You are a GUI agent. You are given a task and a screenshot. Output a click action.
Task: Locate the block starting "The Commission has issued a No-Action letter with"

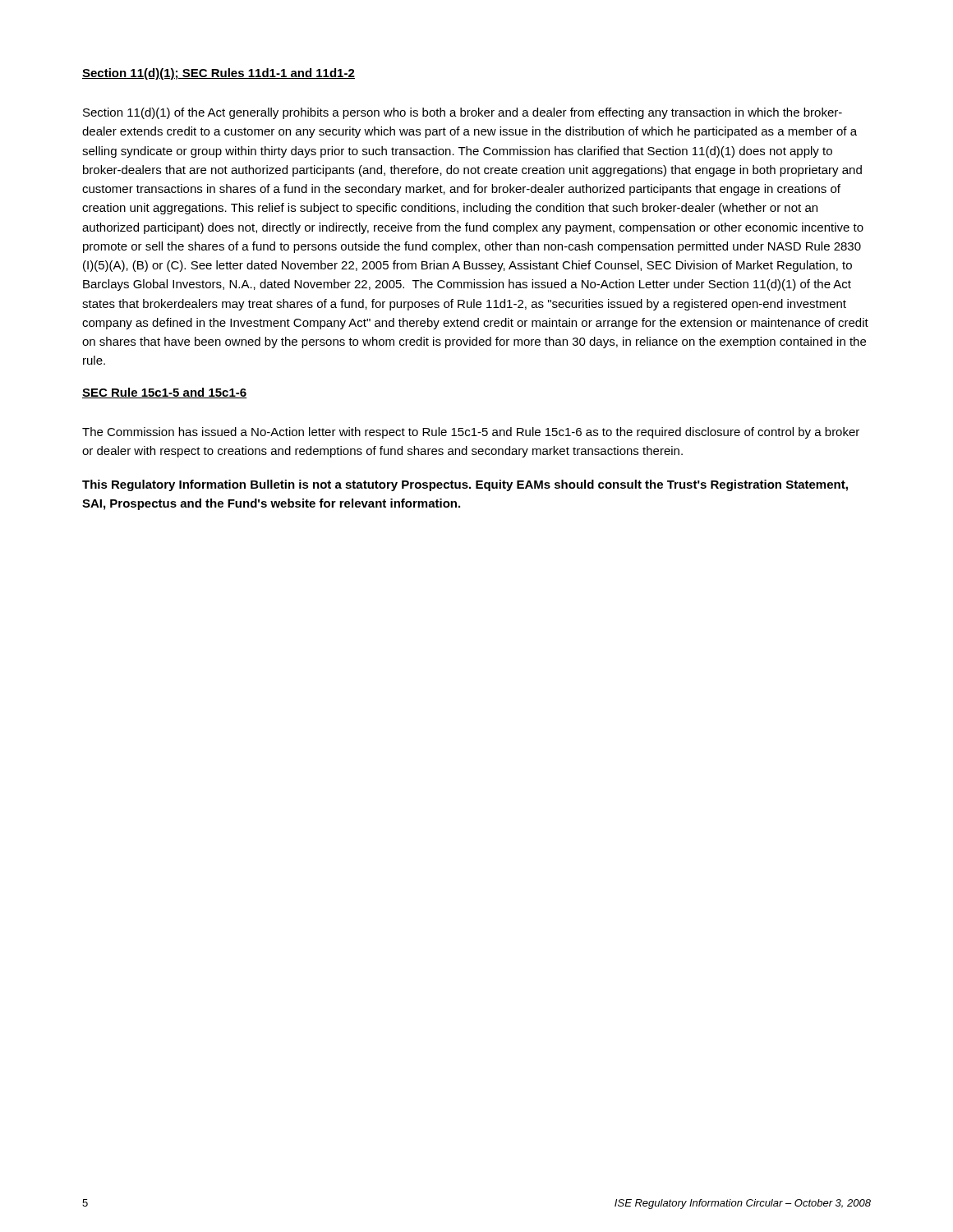pos(471,441)
